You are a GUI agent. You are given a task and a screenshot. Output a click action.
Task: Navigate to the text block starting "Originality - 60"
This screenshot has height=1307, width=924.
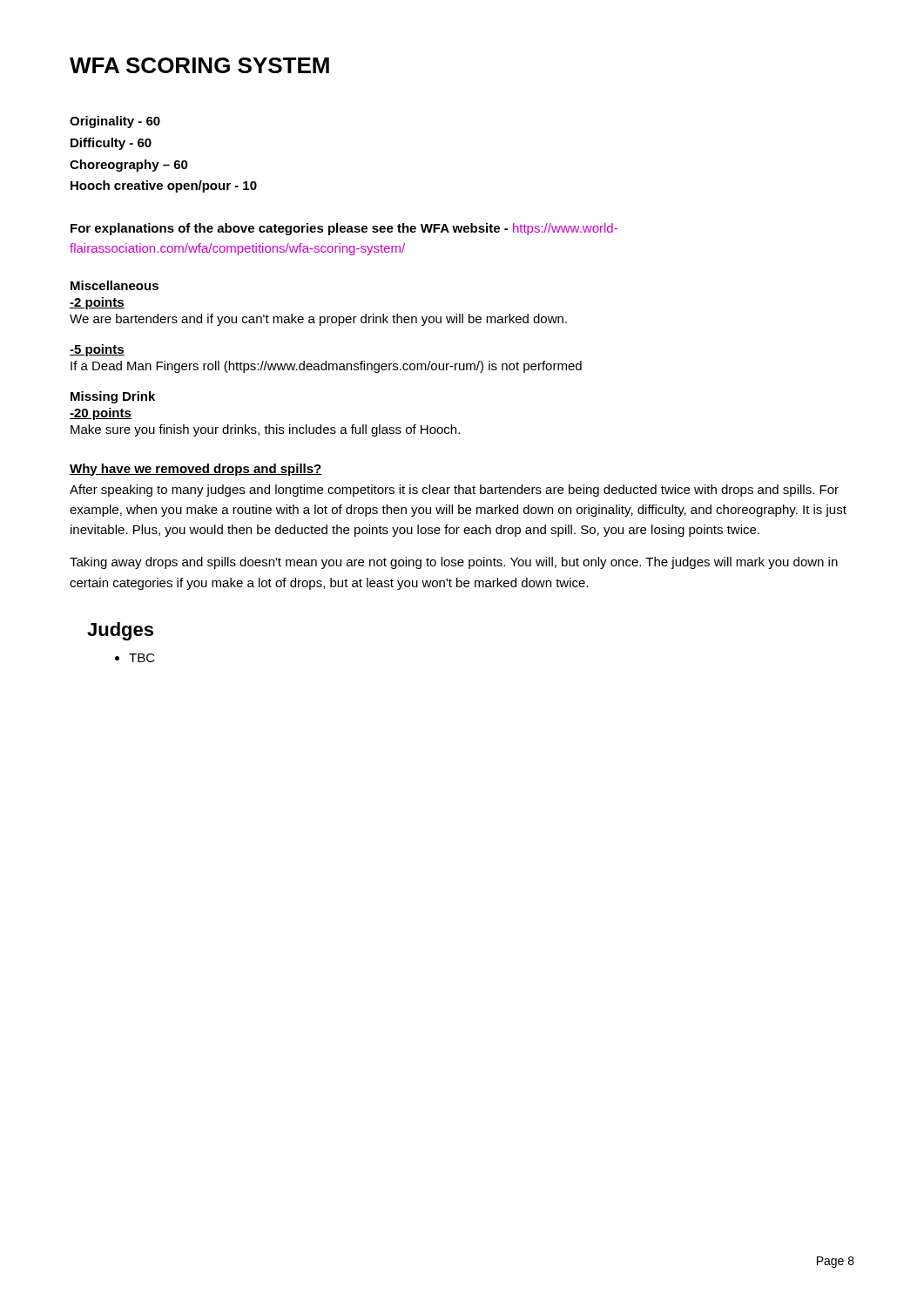pos(115,122)
